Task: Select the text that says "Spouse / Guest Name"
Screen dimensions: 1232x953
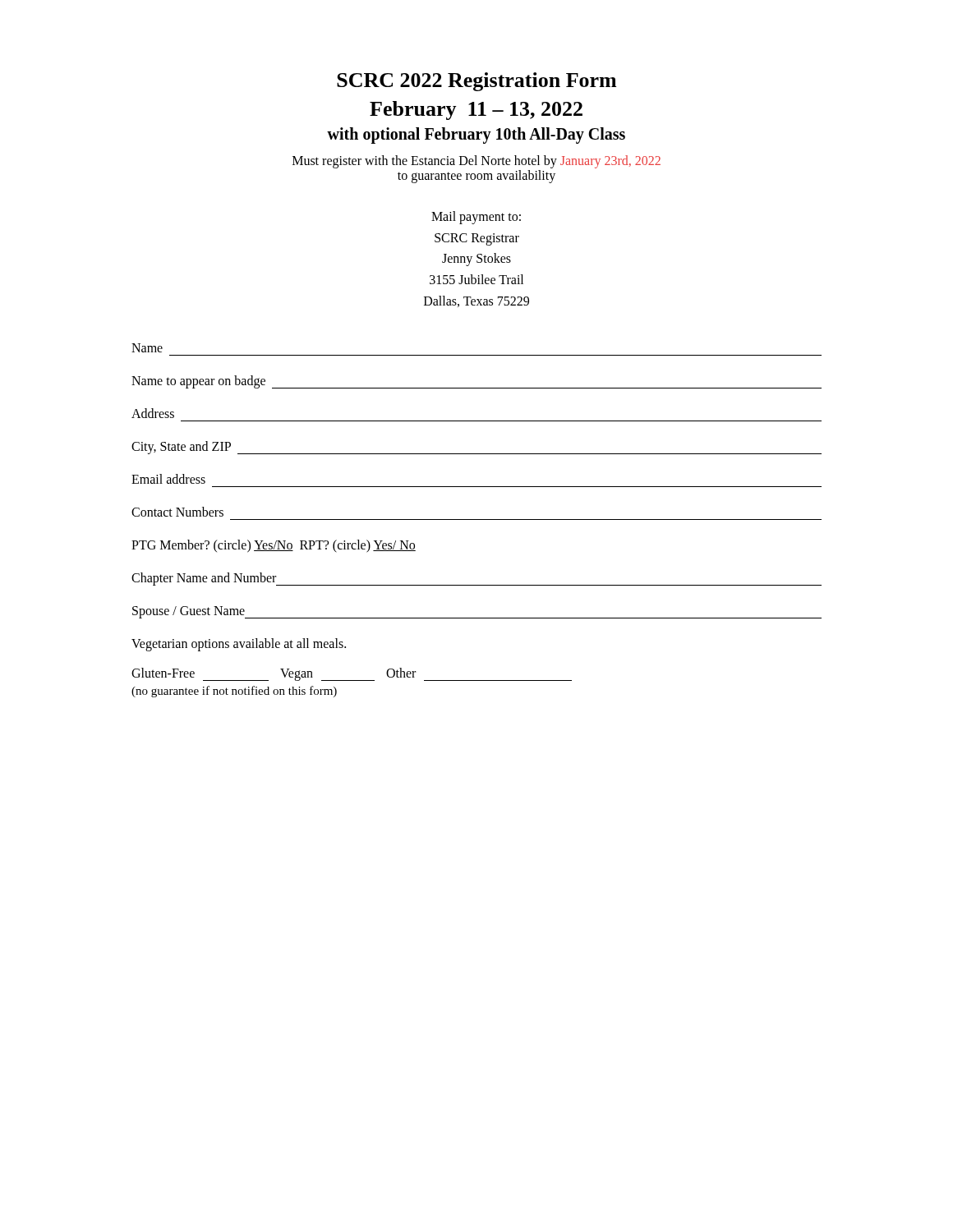Action: click(x=476, y=611)
